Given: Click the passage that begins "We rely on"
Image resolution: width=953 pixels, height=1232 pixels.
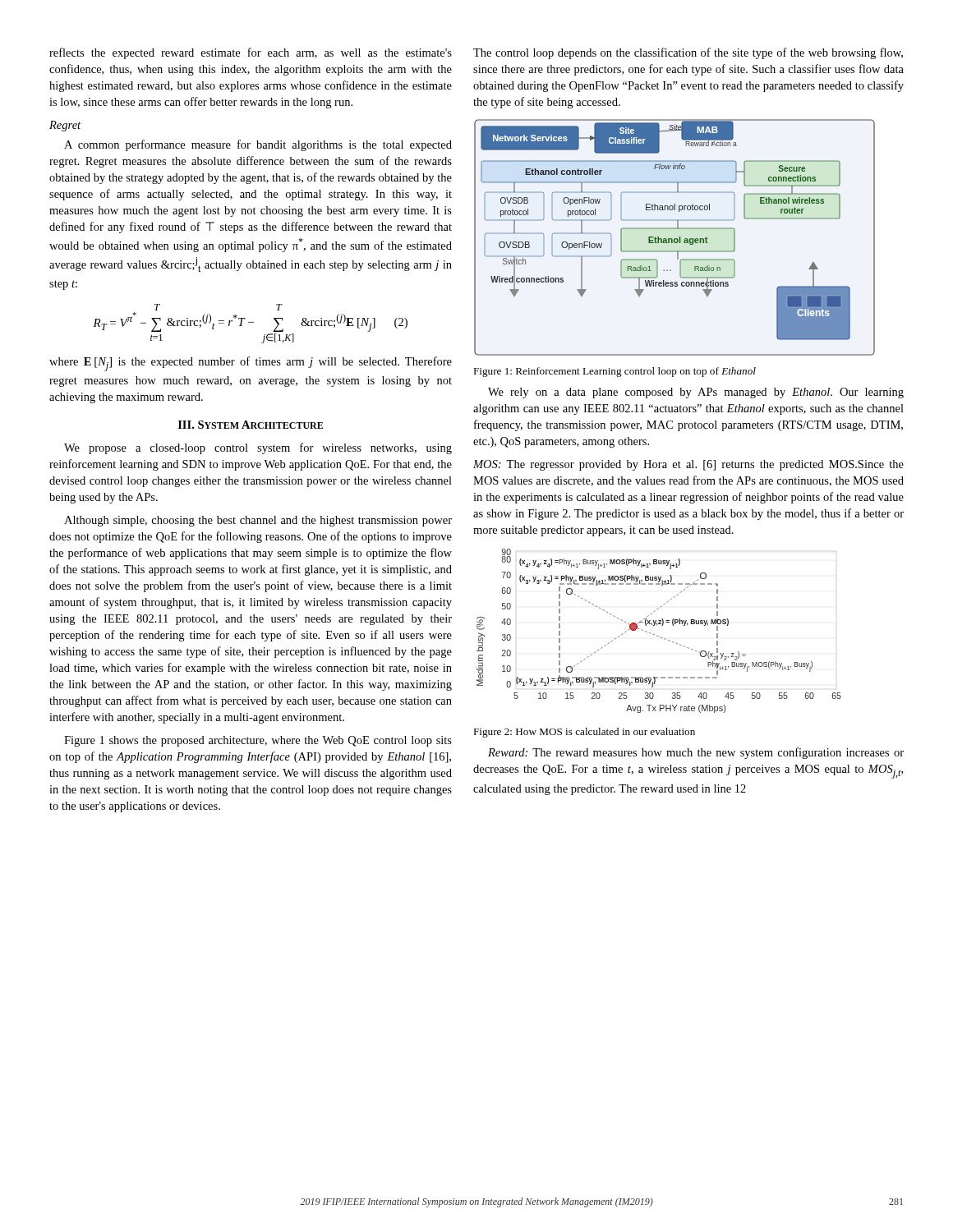Looking at the screenshot, I should tap(688, 417).
